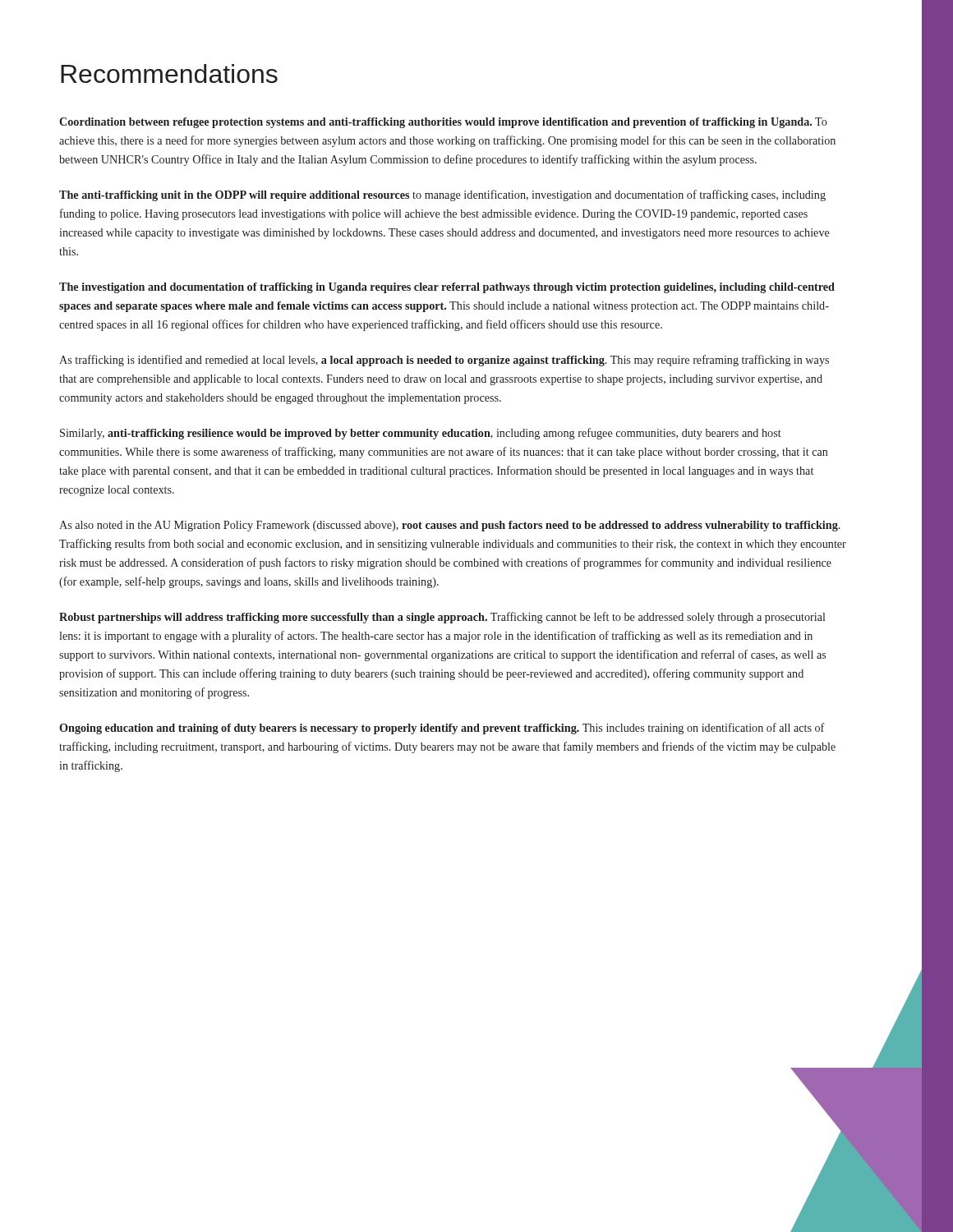
Task: Select the text block that says "Coordination between refugee protection systems and"
Action: [x=448, y=140]
